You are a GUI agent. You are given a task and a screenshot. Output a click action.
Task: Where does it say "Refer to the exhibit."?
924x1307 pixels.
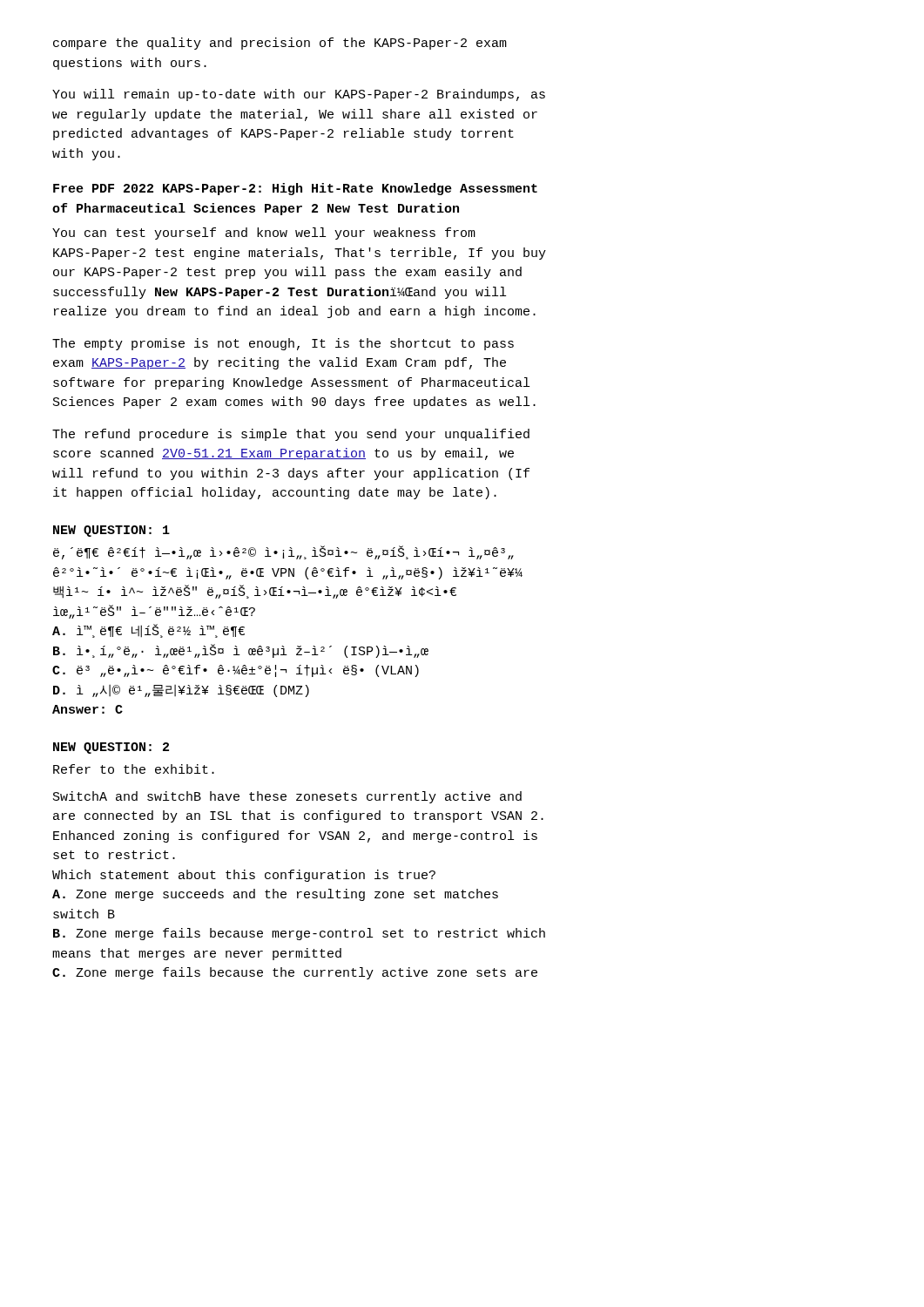pos(135,771)
